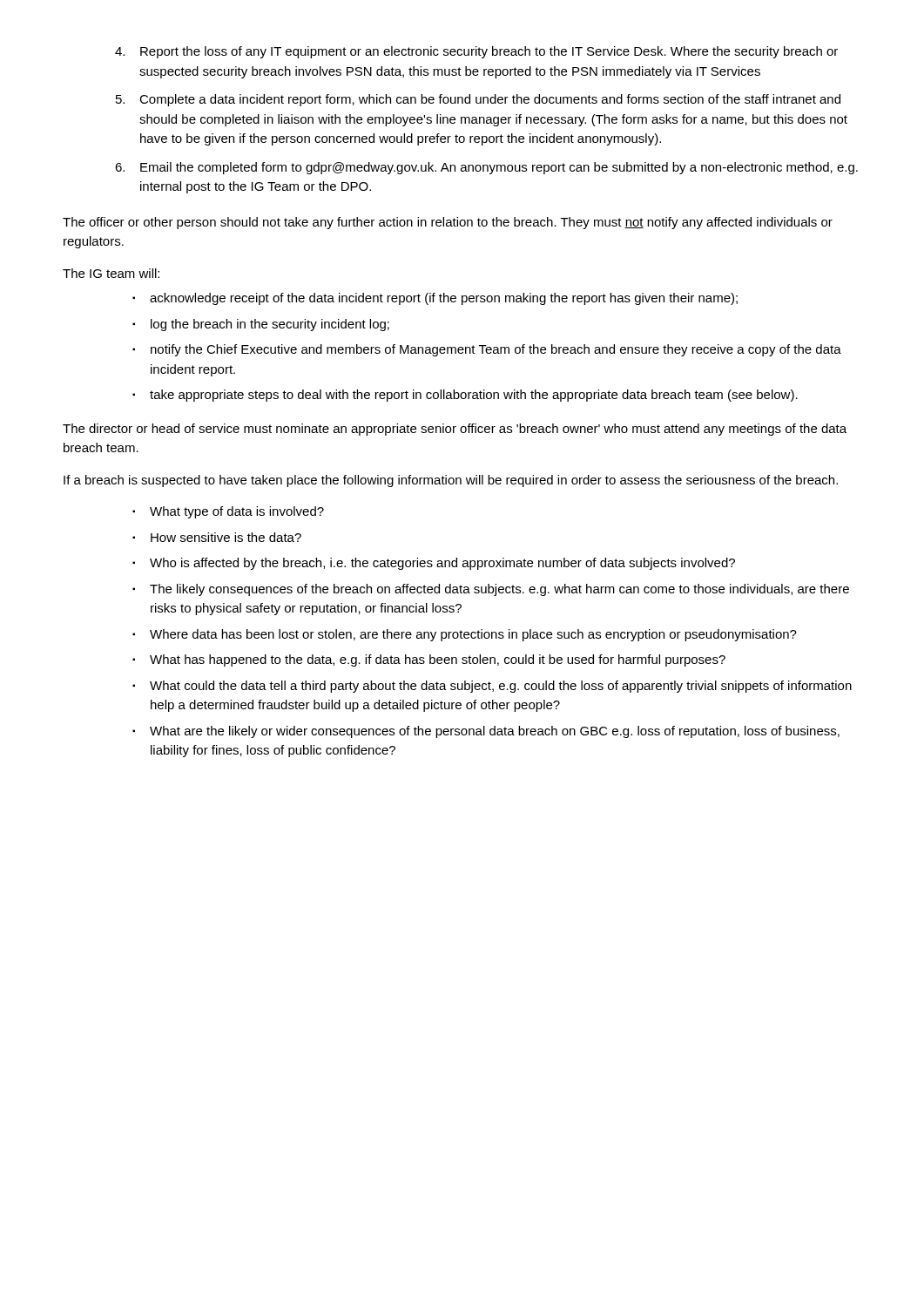Screen dimensions: 1307x924
Task: Locate the text block containing "The director or"
Action: point(455,438)
